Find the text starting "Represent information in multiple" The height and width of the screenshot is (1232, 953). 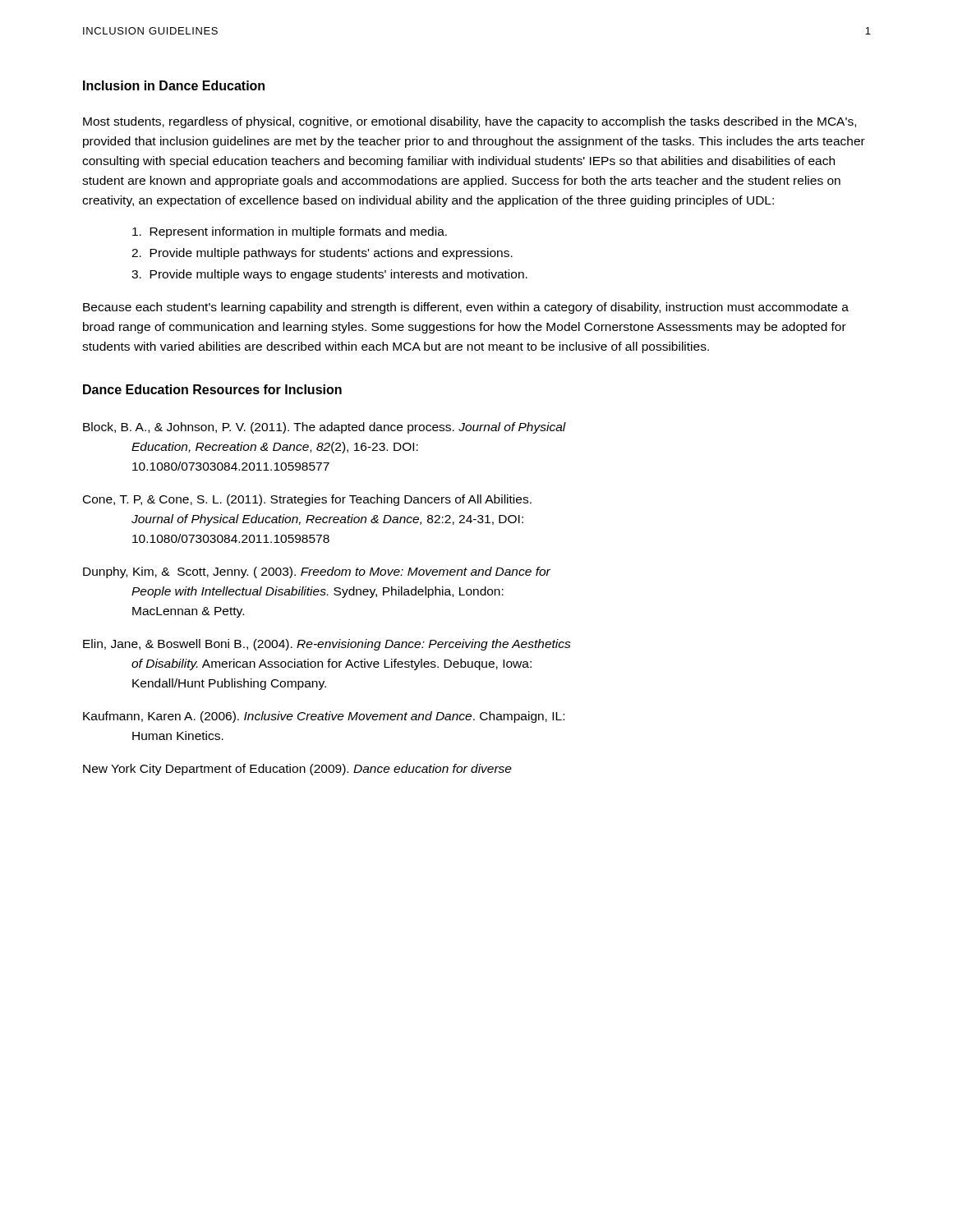tap(290, 231)
